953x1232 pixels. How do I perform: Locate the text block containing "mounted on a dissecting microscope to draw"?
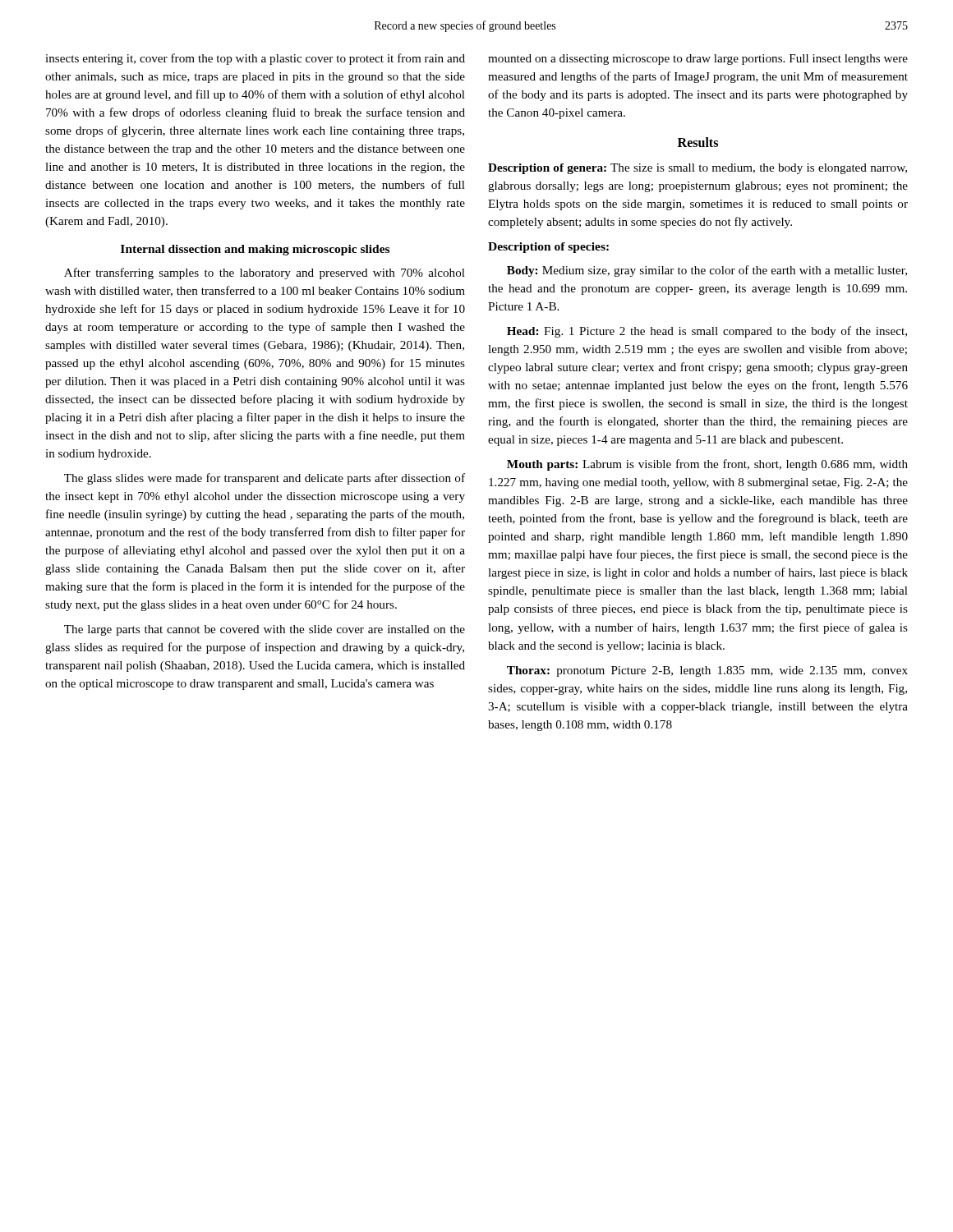click(698, 86)
